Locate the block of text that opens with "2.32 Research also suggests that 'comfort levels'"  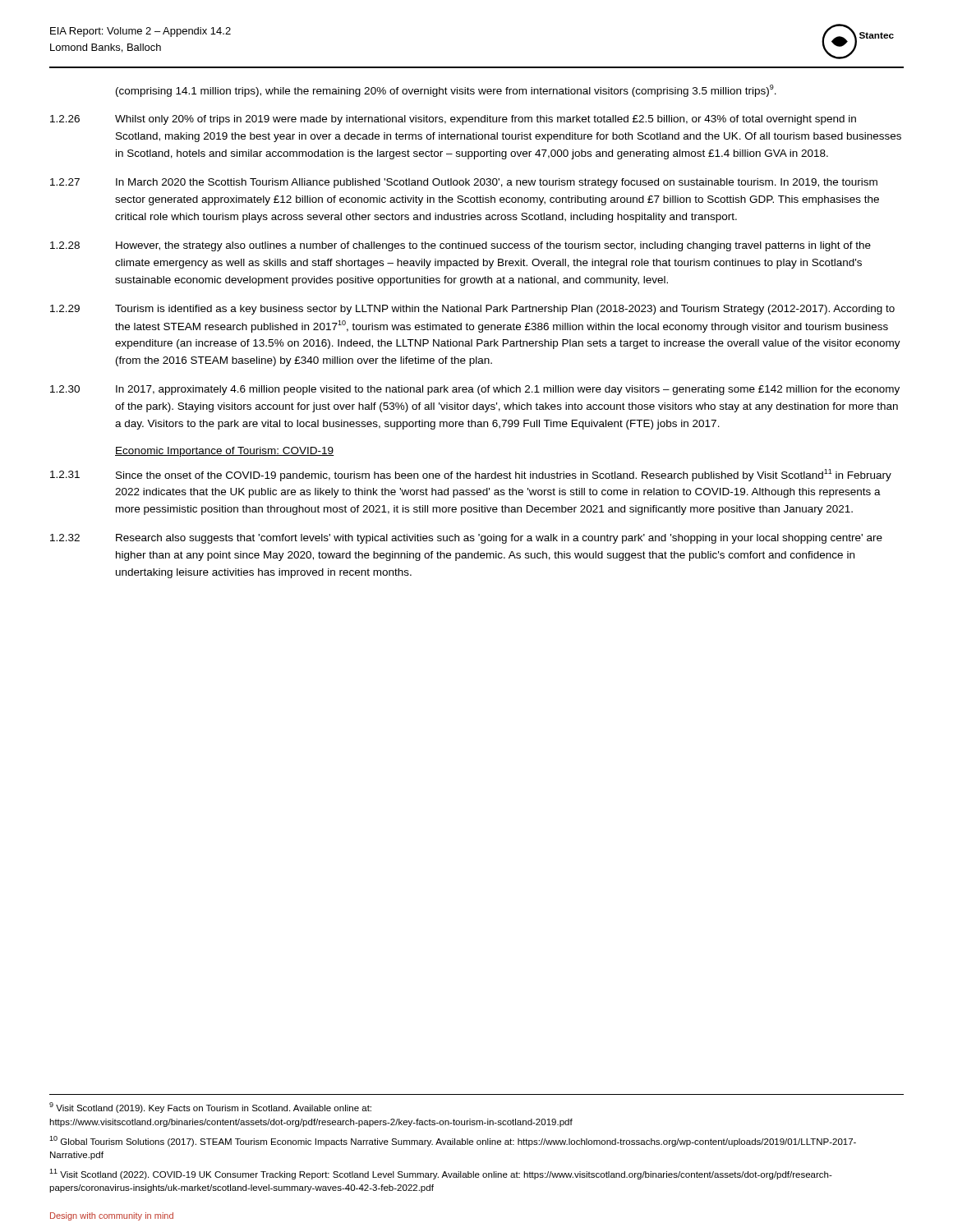tap(476, 556)
